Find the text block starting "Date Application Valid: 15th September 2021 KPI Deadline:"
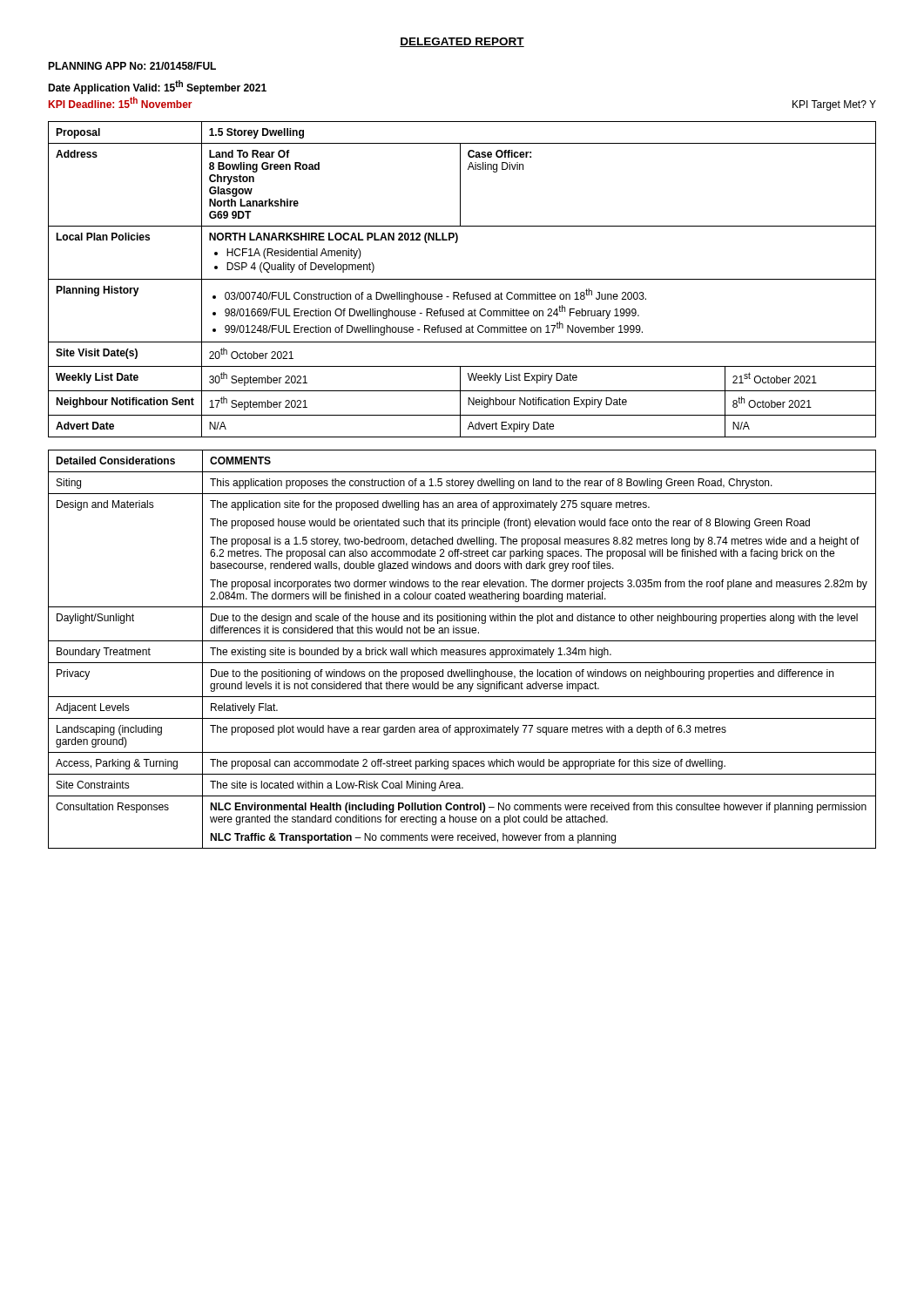 point(157,87)
